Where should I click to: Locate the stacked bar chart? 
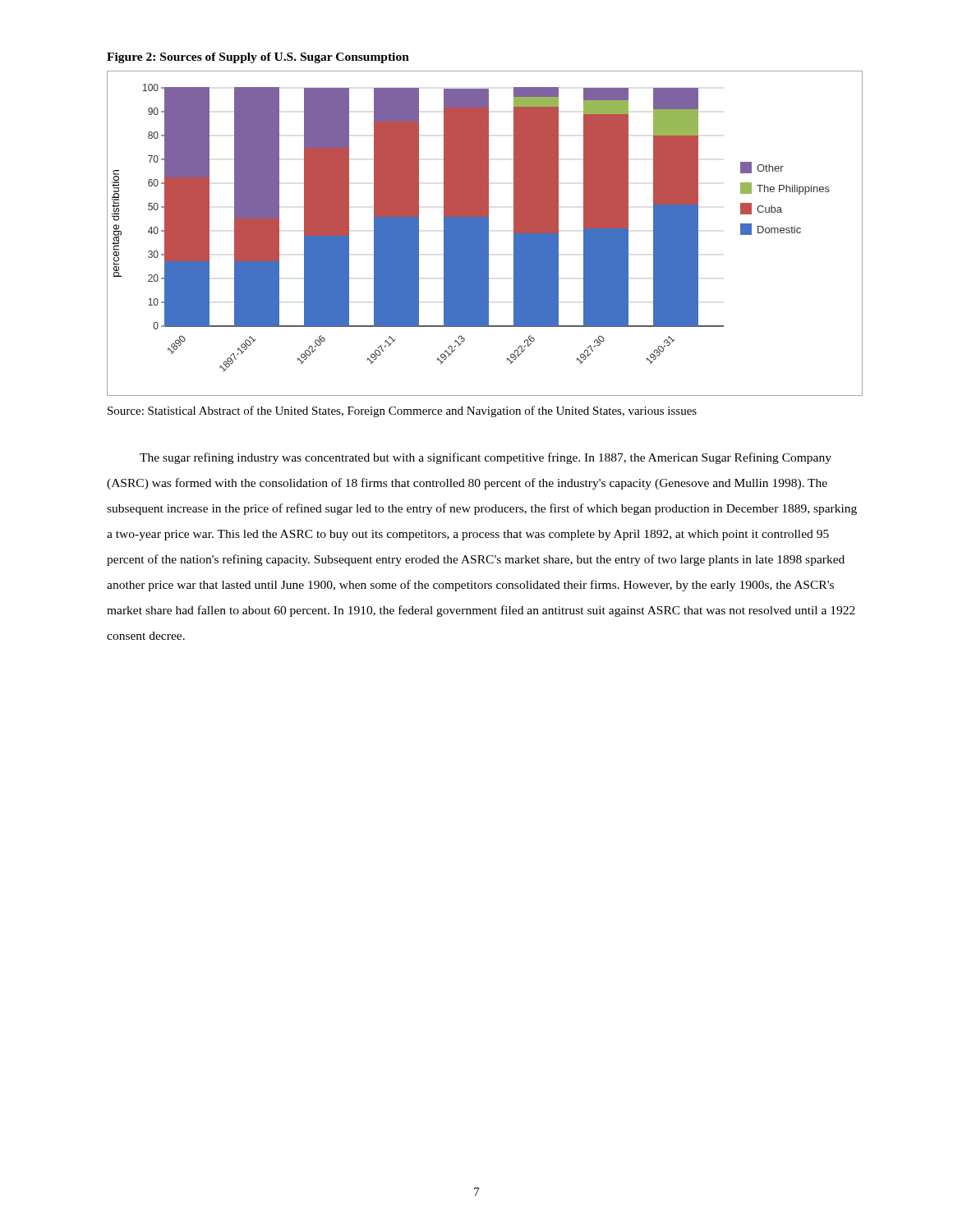click(x=485, y=233)
